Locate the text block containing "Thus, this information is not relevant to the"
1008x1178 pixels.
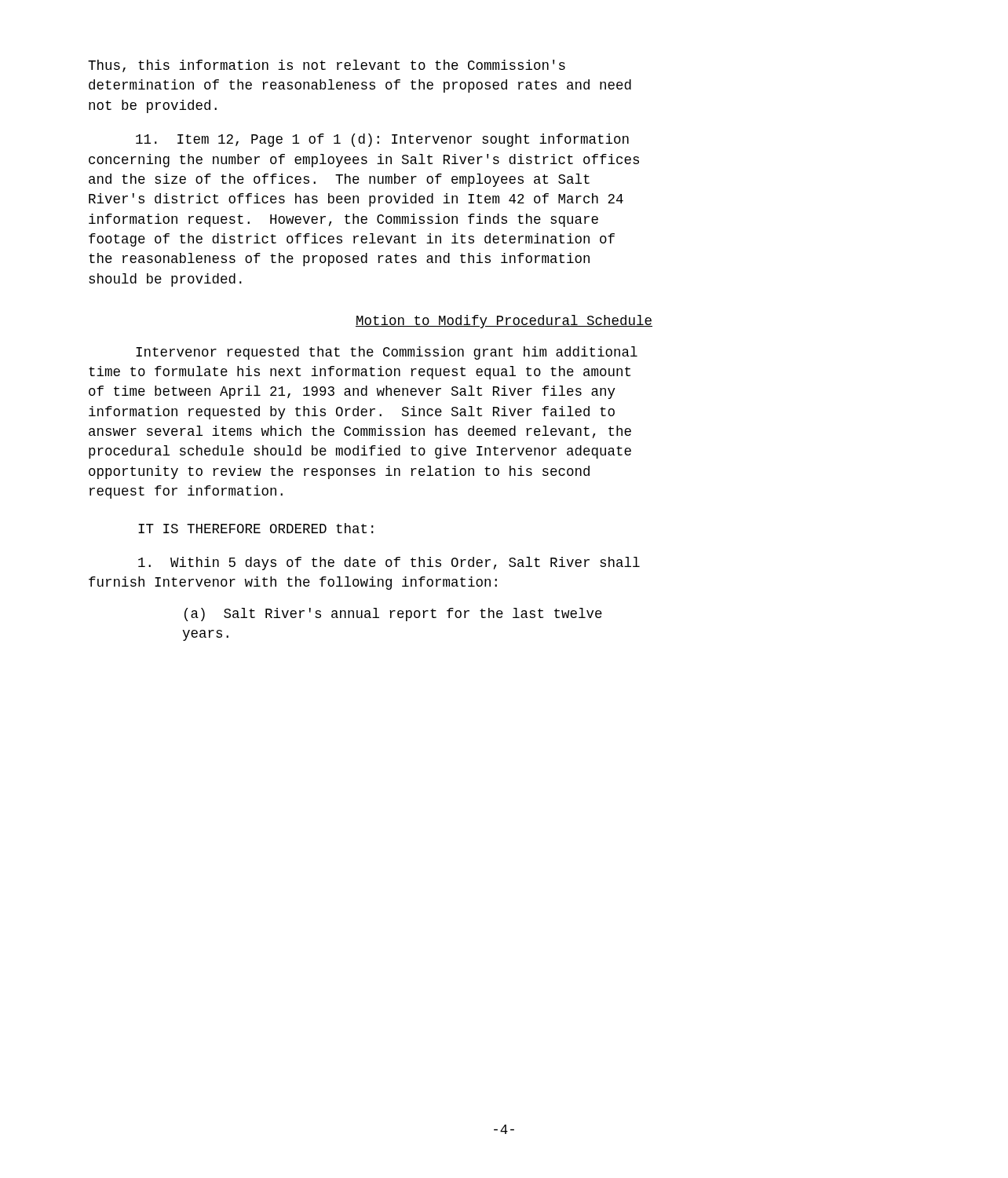504,86
